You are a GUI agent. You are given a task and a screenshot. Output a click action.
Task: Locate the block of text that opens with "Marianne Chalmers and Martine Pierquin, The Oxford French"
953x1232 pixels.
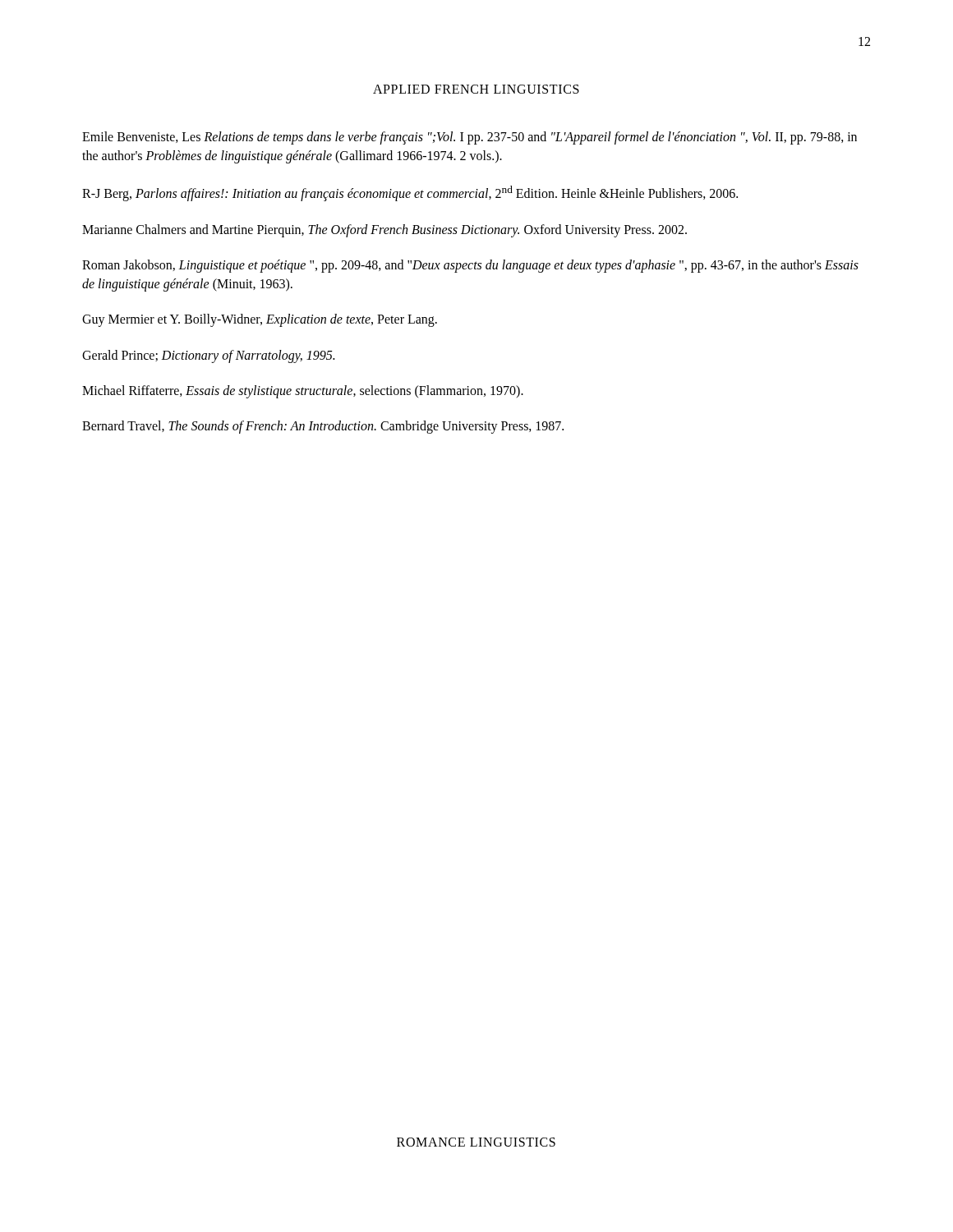pos(385,229)
